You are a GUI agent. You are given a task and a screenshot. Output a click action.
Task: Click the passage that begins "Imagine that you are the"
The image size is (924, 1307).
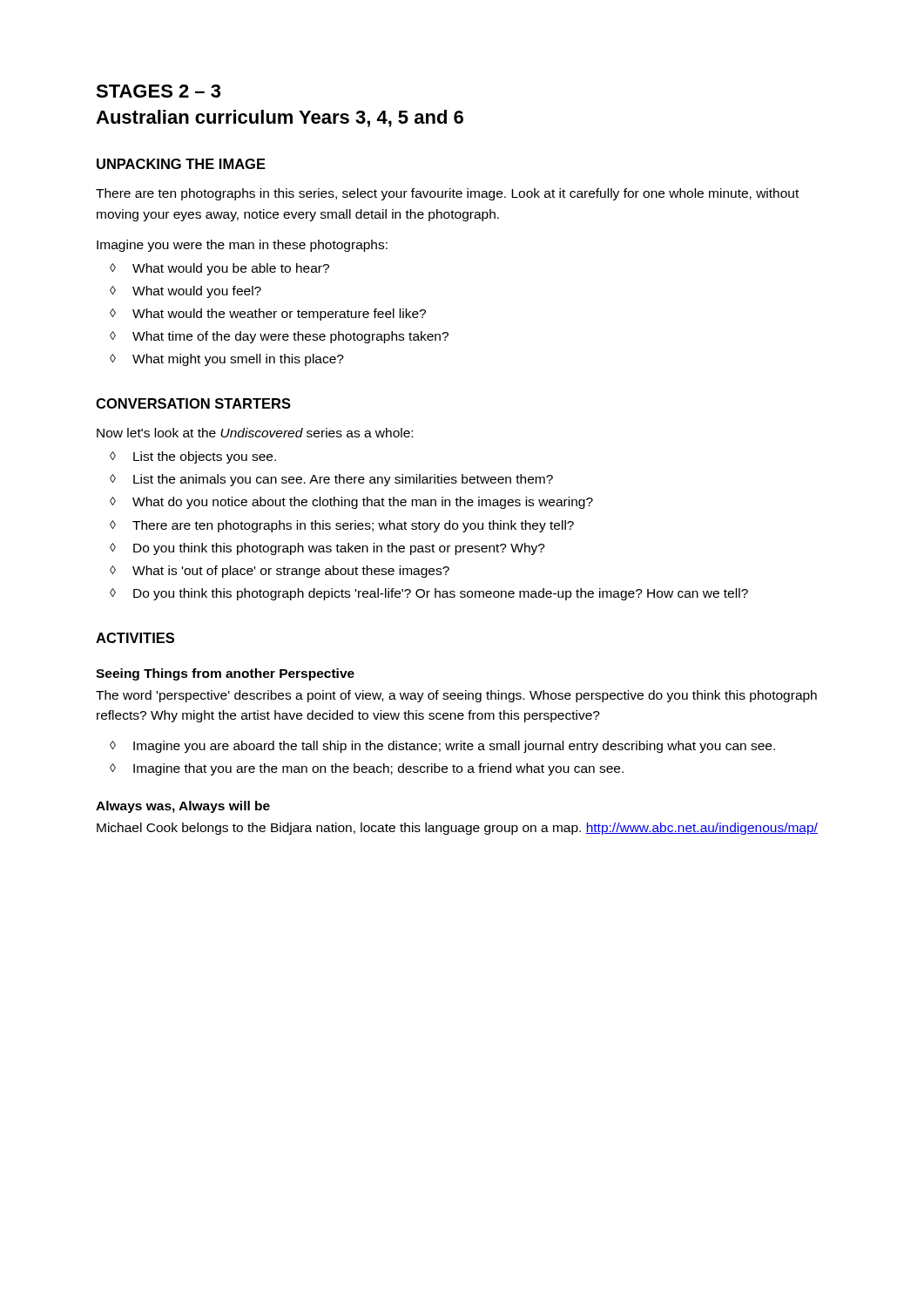(x=379, y=768)
